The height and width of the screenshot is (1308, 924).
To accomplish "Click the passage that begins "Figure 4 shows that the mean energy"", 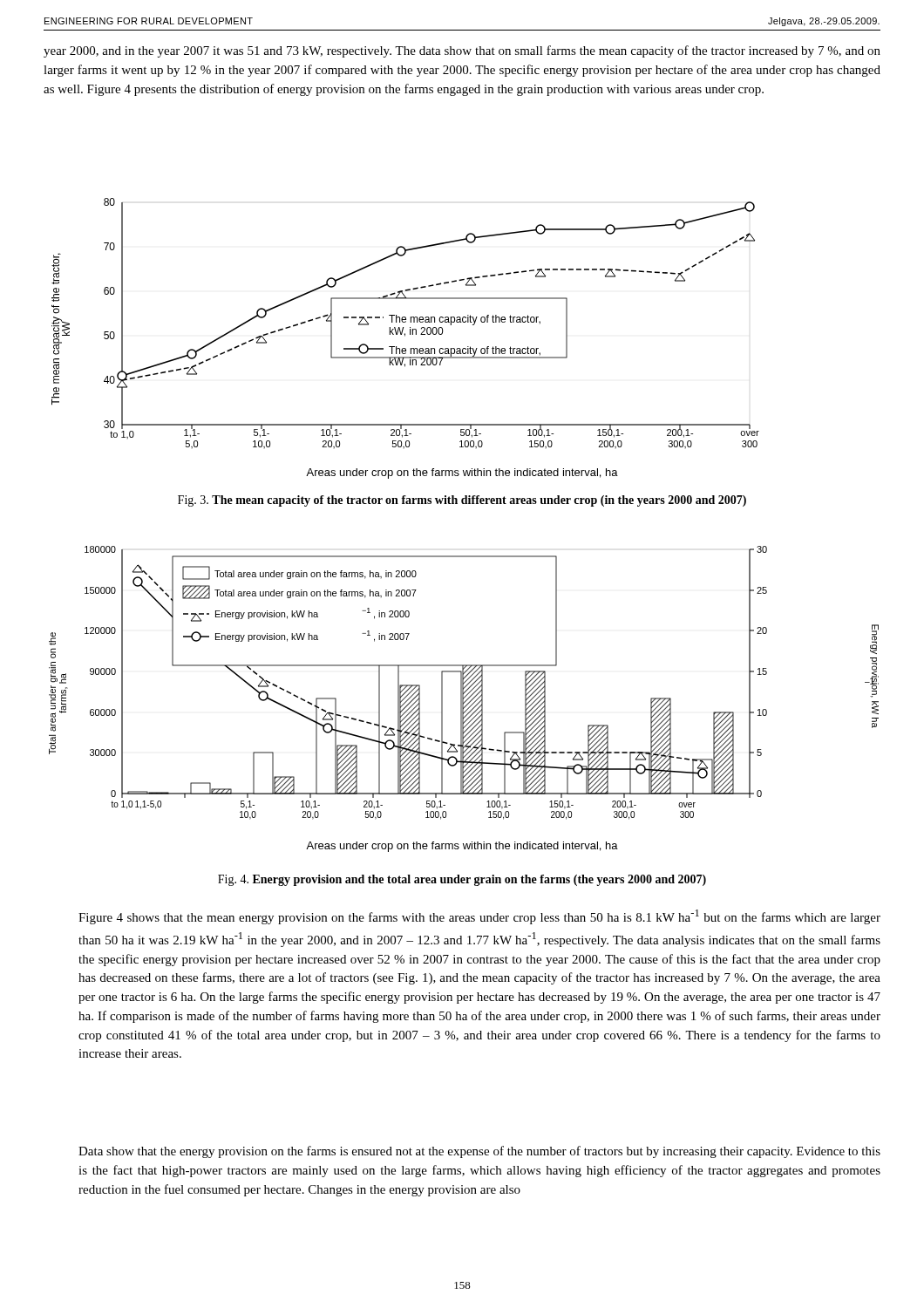I will (x=479, y=984).
